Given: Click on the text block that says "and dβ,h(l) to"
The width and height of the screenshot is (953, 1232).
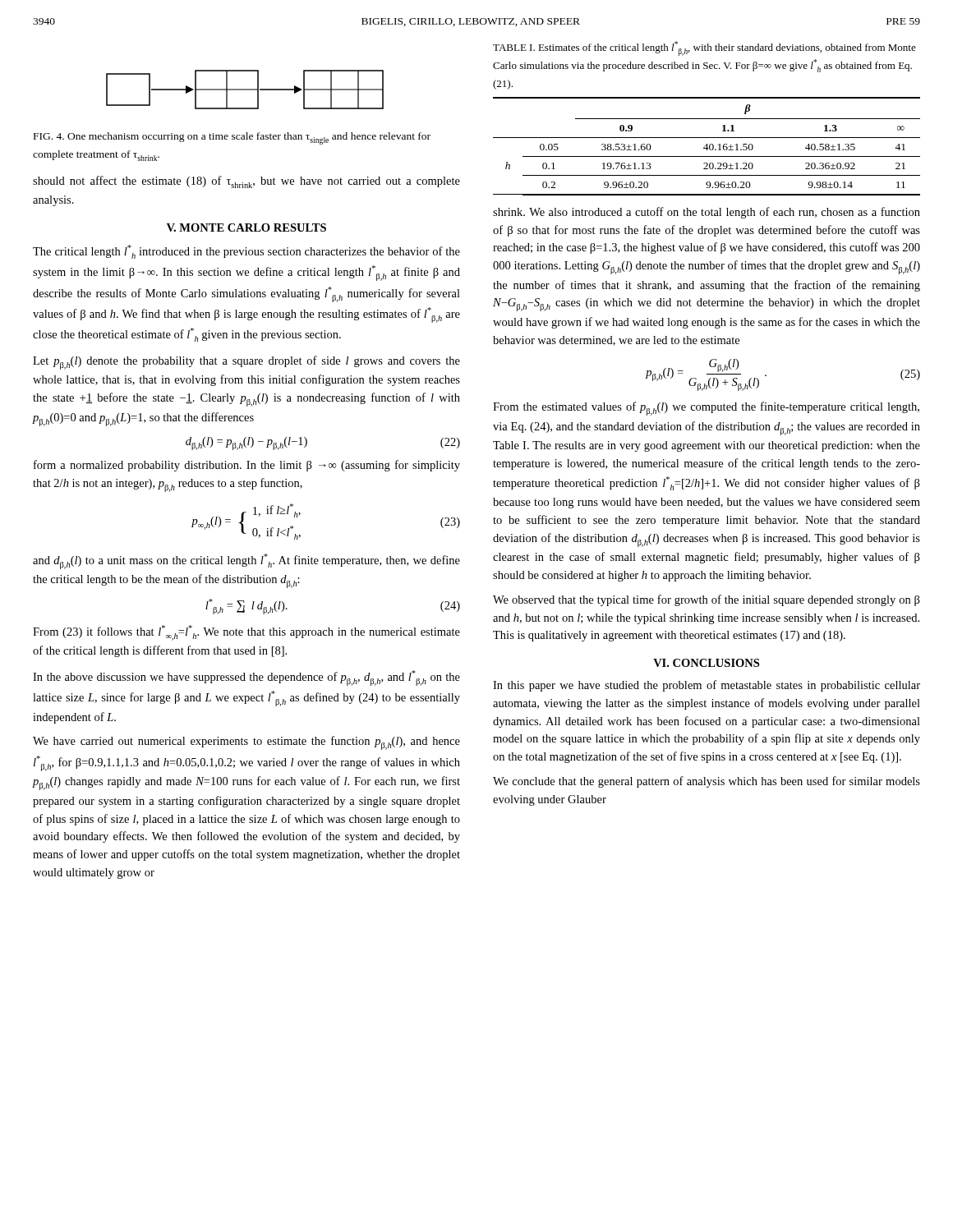Looking at the screenshot, I should (x=246, y=570).
